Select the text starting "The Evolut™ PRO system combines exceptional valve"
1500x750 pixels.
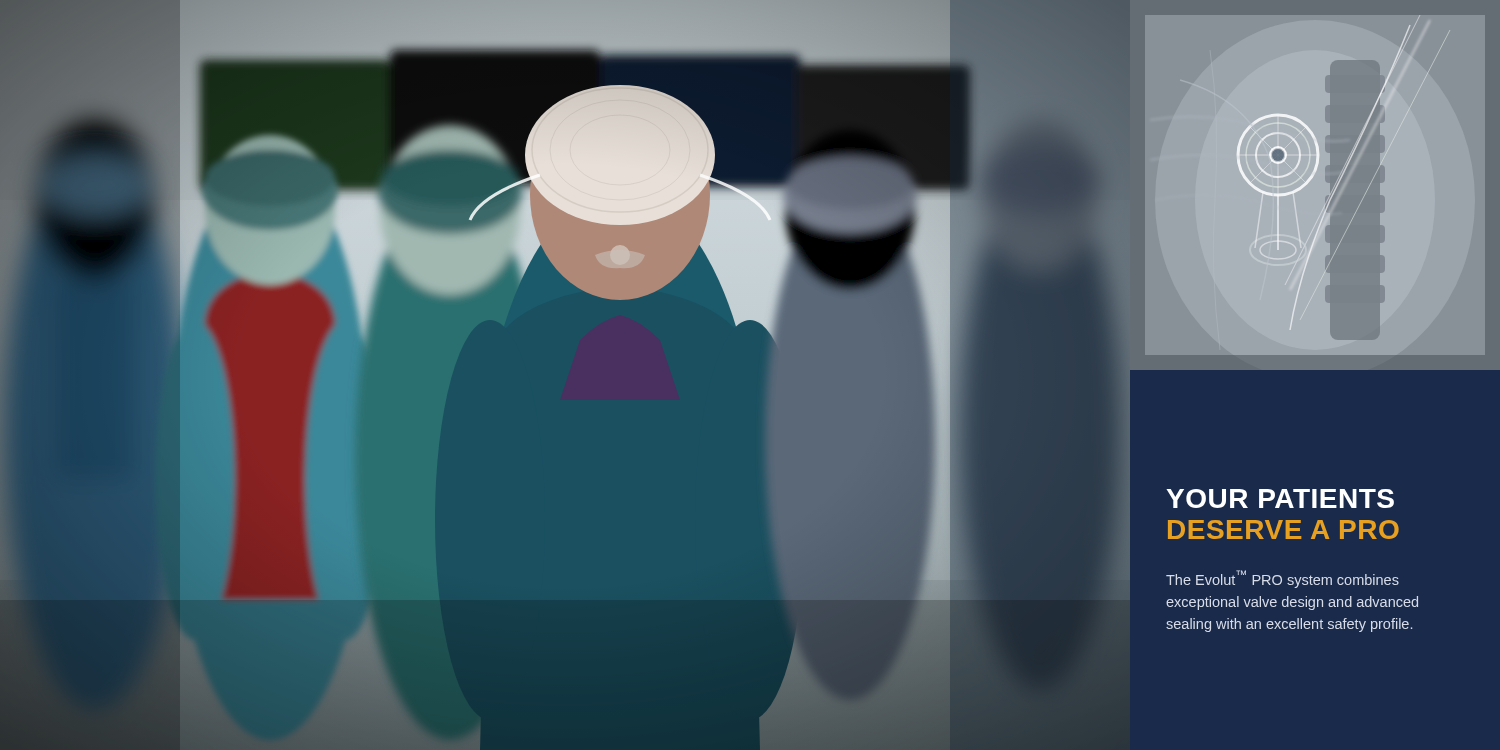click(x=1293, y=600)
